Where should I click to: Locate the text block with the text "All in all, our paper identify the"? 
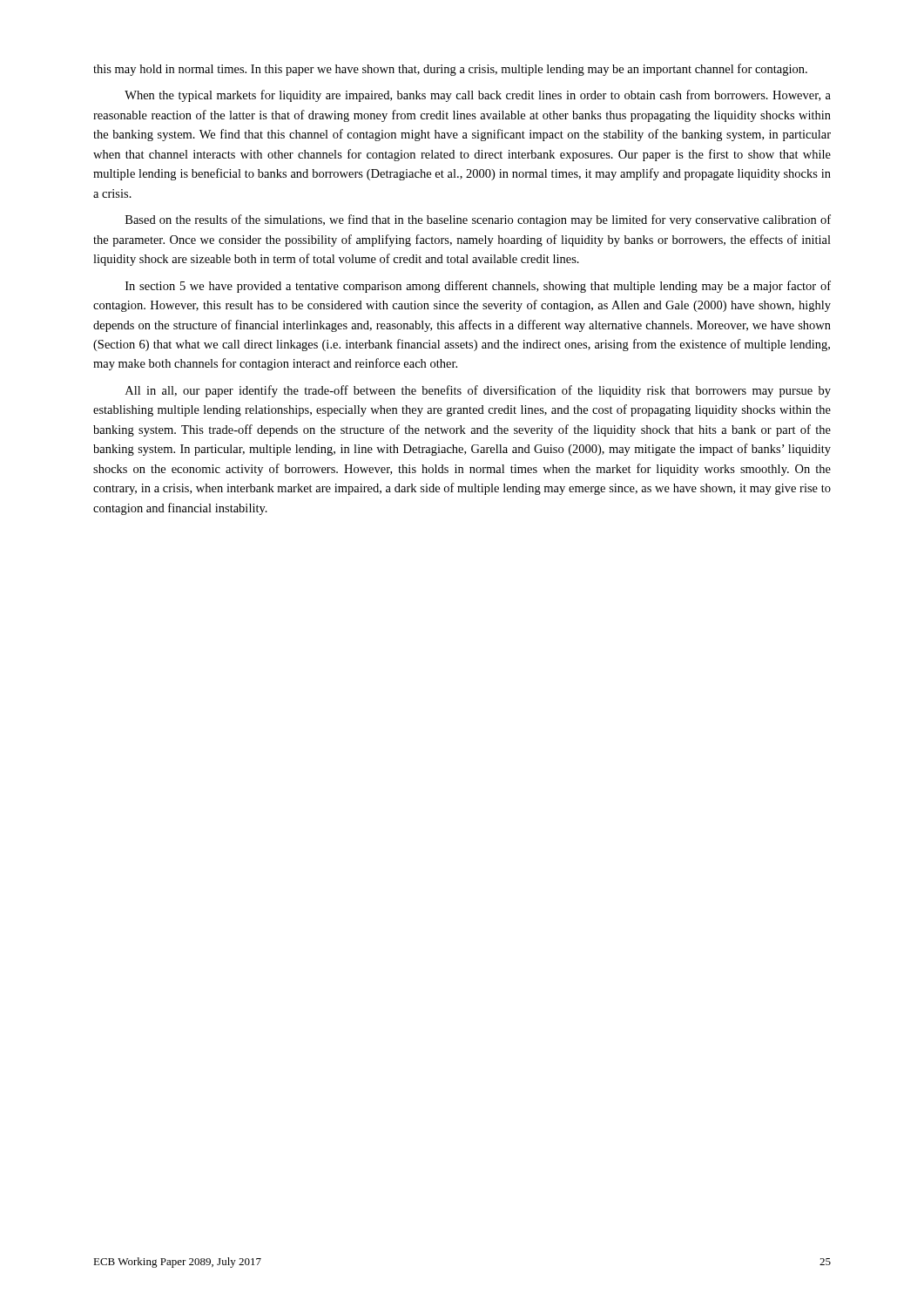[462, 449]
